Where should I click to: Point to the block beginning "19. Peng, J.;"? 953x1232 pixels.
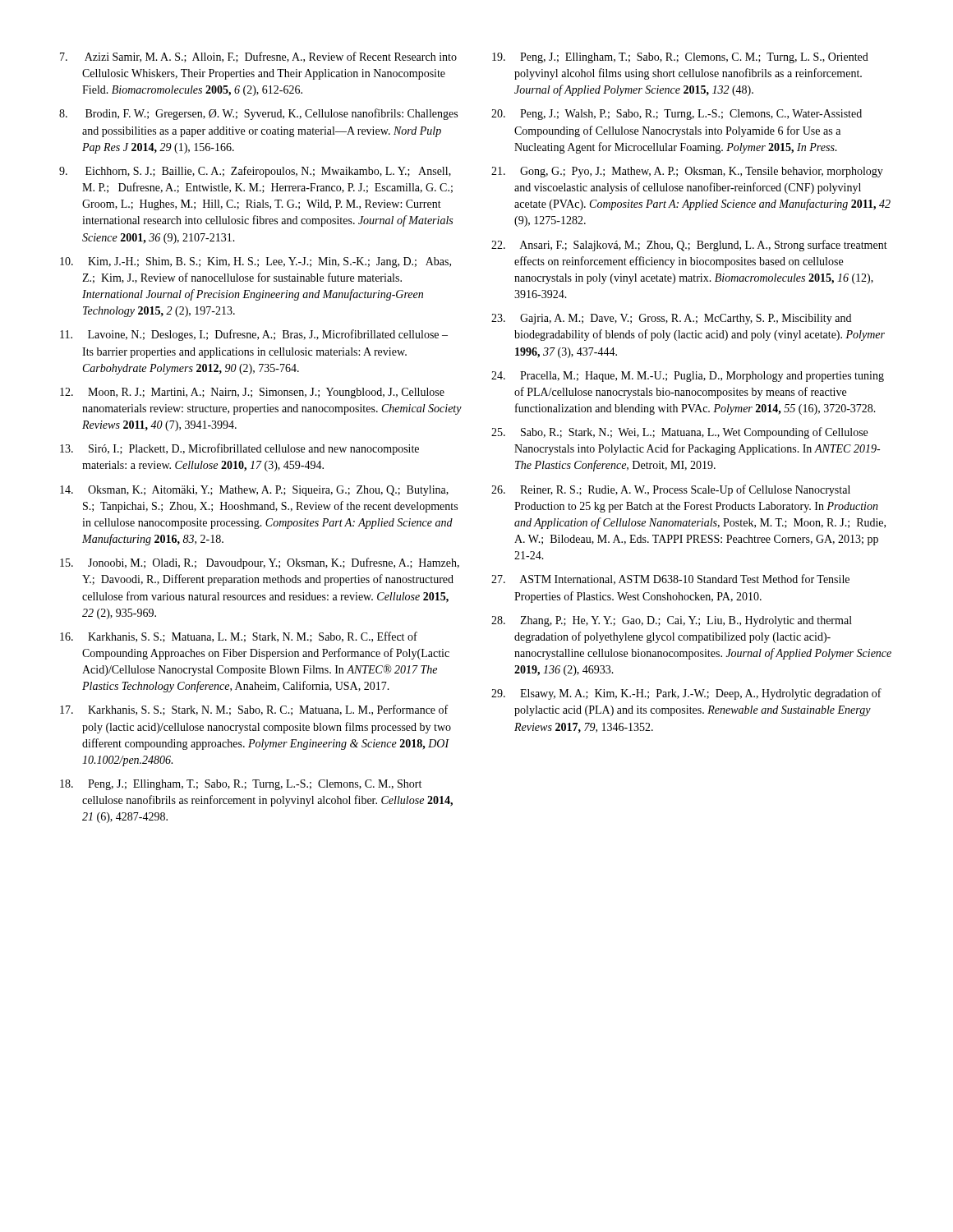click(x=680, y=74)
